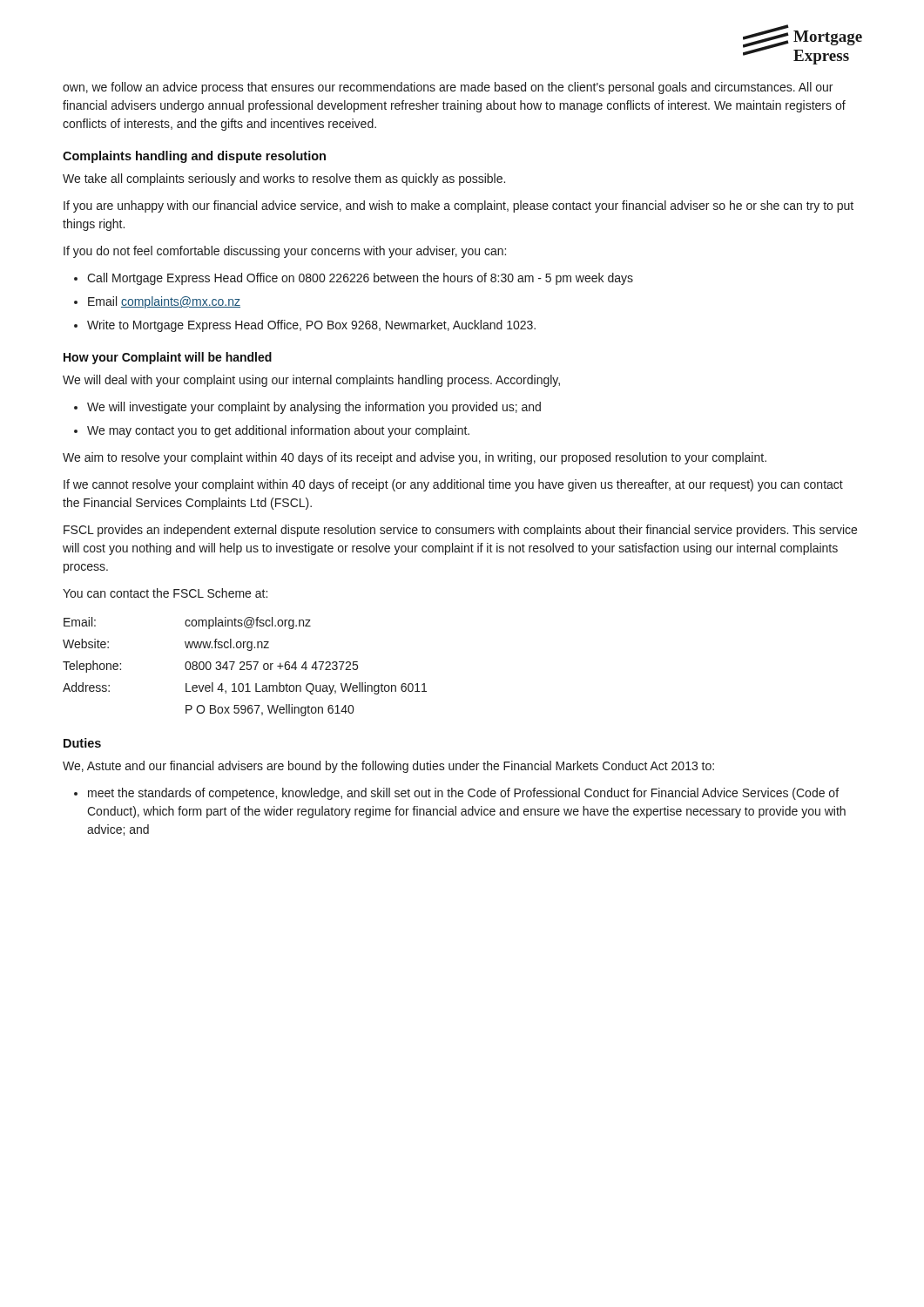This screenshot has height=1307, width=924.
Task: Click on the table containing "P O Box"
Action: [x=462, y=666]
